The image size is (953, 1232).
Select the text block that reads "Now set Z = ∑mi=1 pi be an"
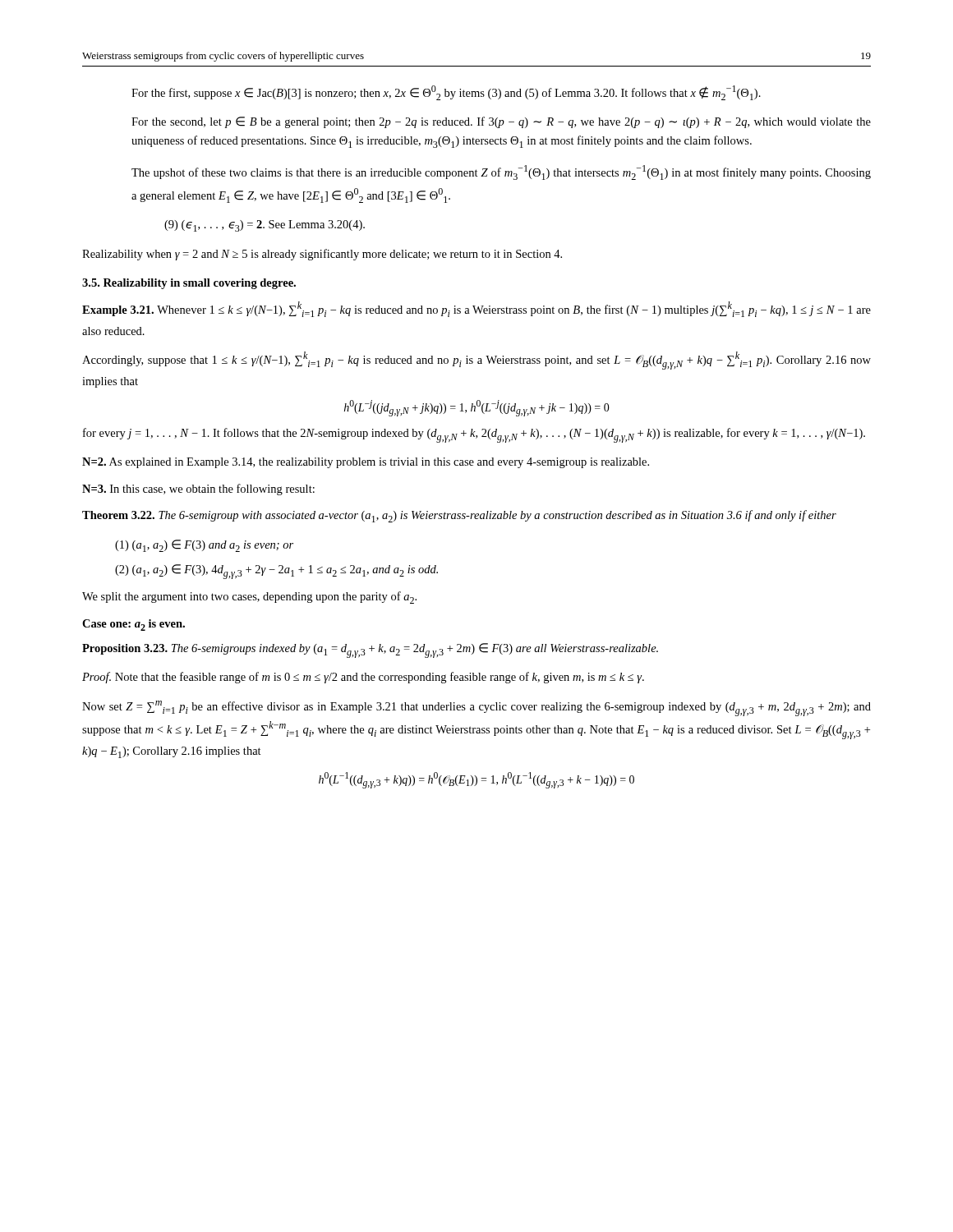point(476,728)
